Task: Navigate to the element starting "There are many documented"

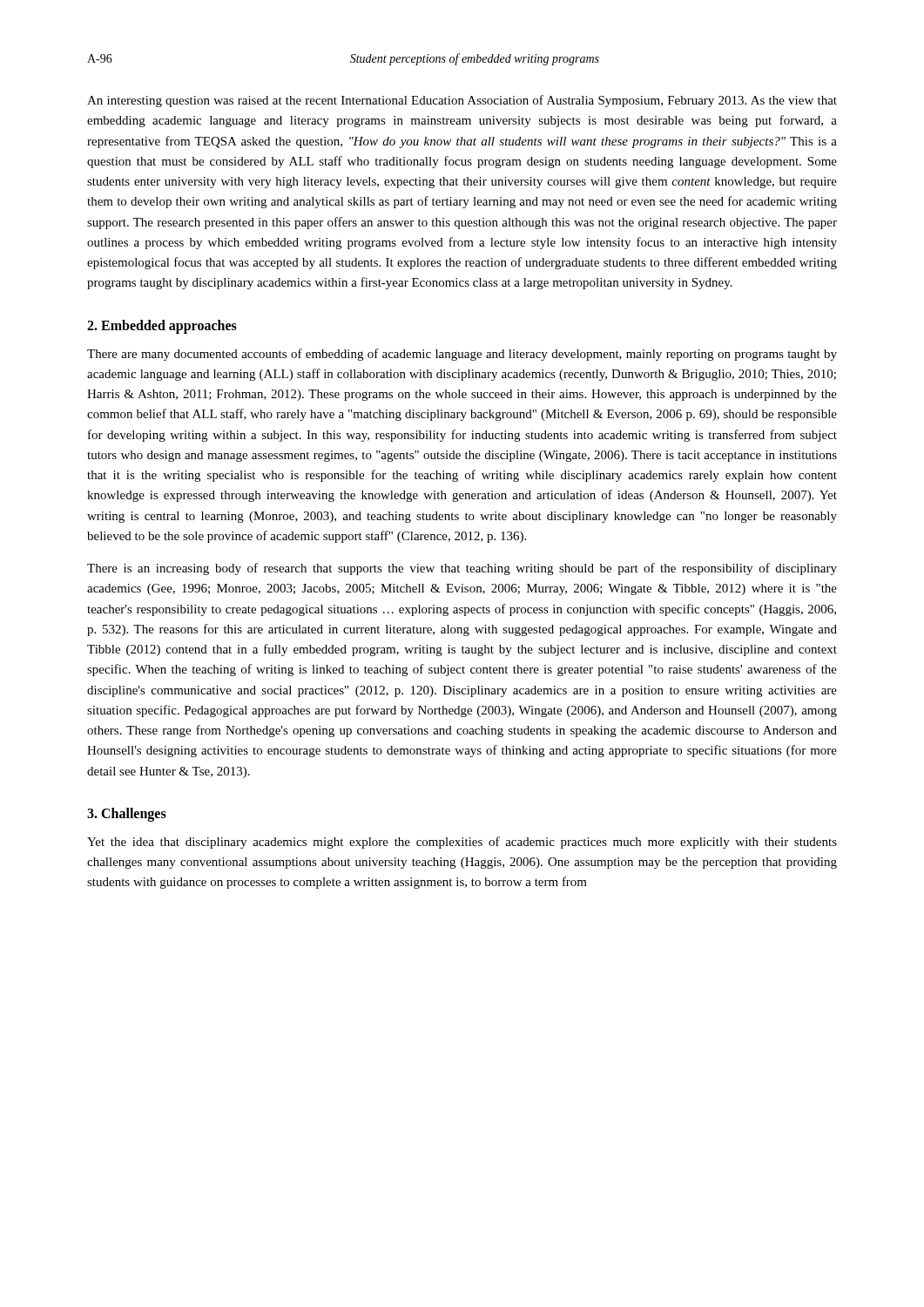Action: point(462,445)
